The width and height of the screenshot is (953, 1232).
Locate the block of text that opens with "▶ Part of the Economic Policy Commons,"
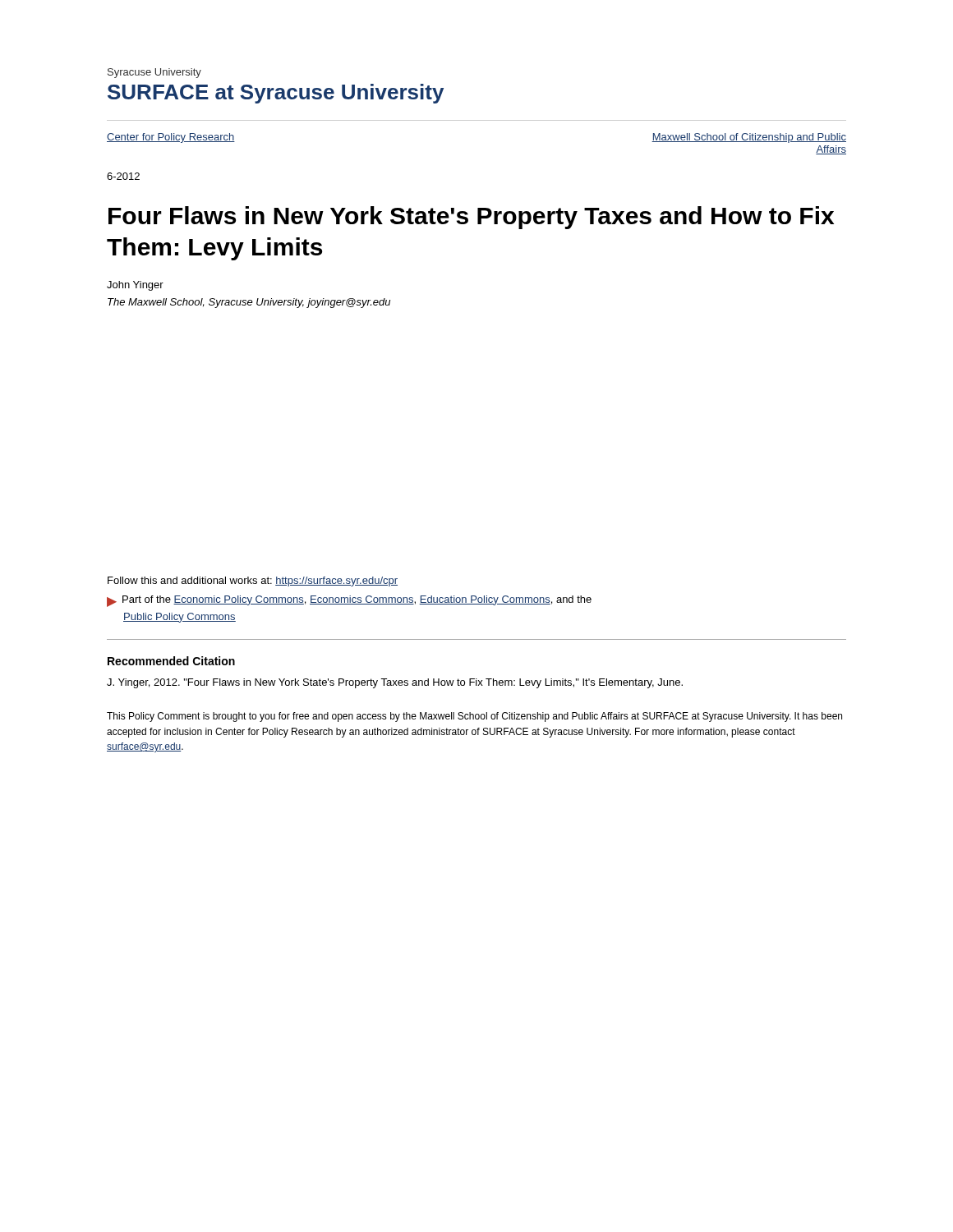349,601
